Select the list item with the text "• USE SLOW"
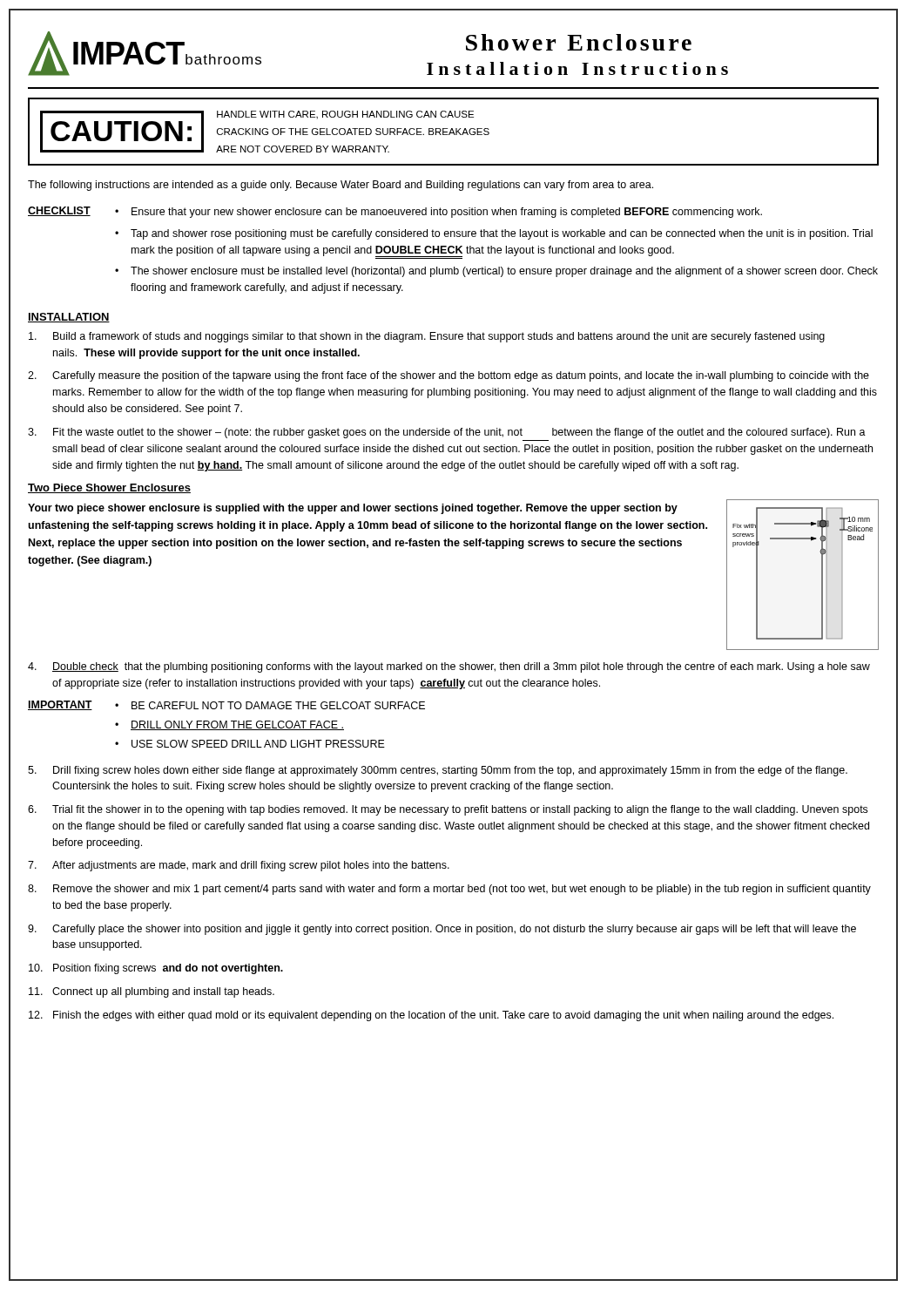 coord(250,744)
